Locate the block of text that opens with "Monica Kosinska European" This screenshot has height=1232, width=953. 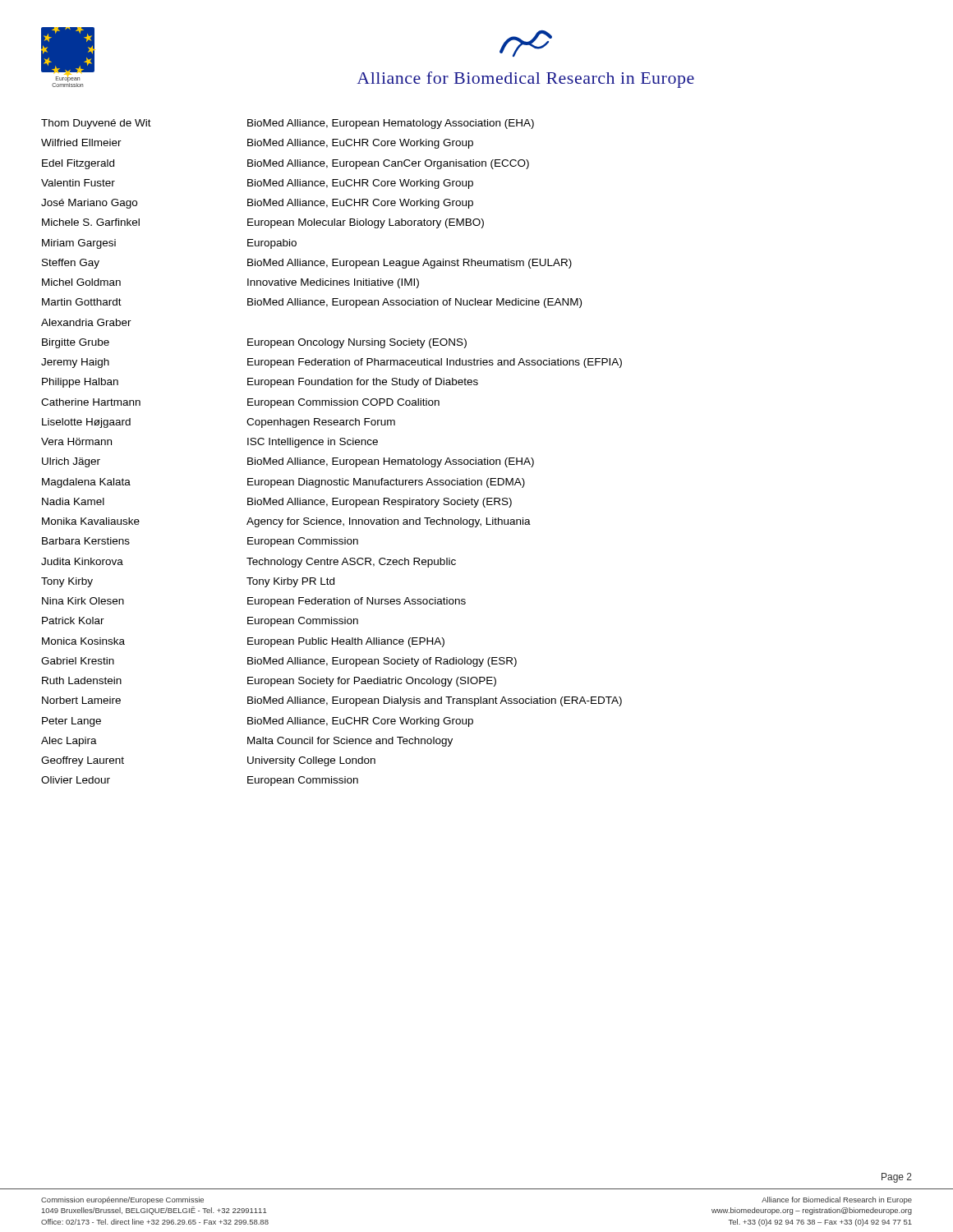(83, 642)
